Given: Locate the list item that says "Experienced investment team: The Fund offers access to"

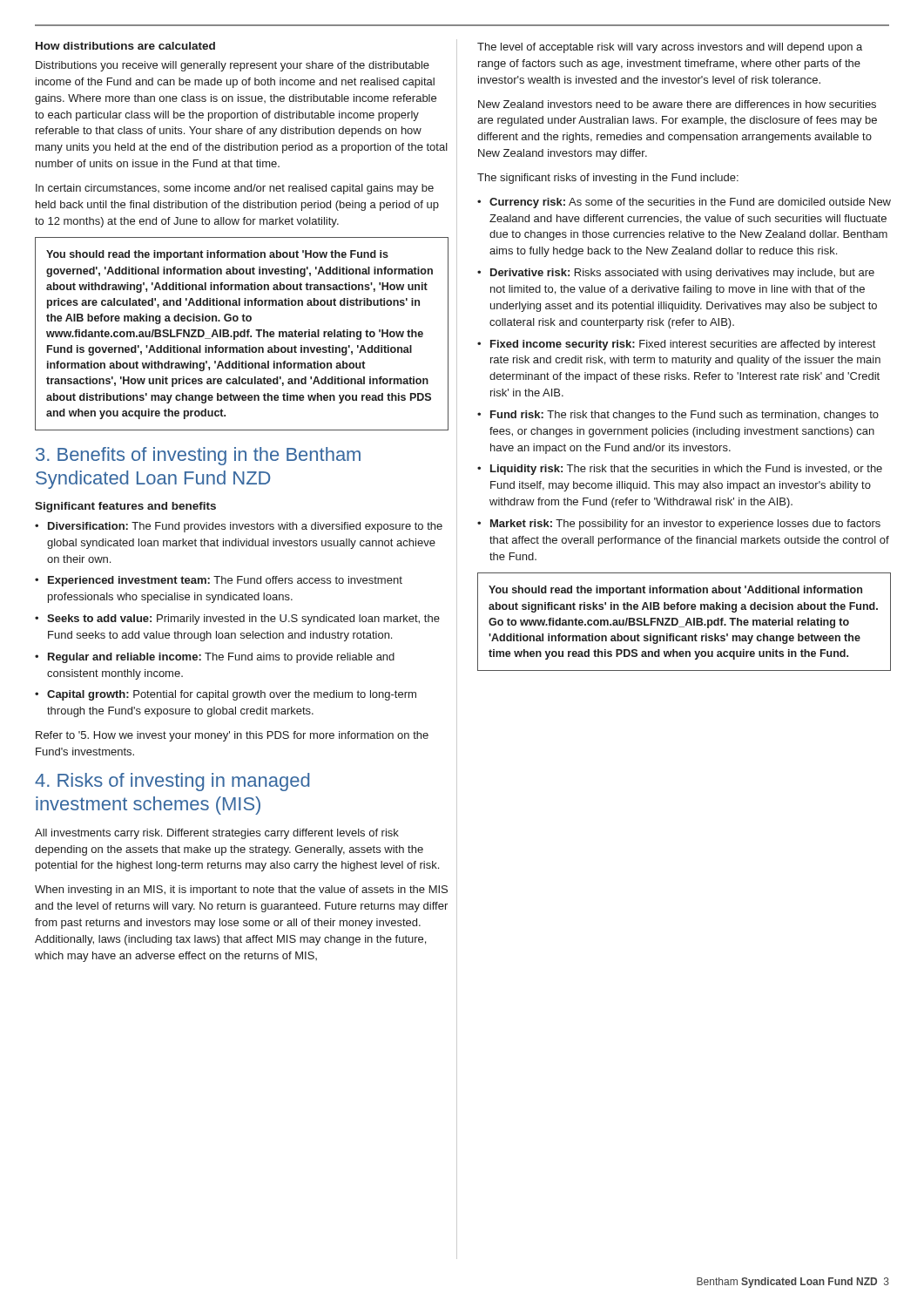Looking at the screenshot, I should pos(225,588).
